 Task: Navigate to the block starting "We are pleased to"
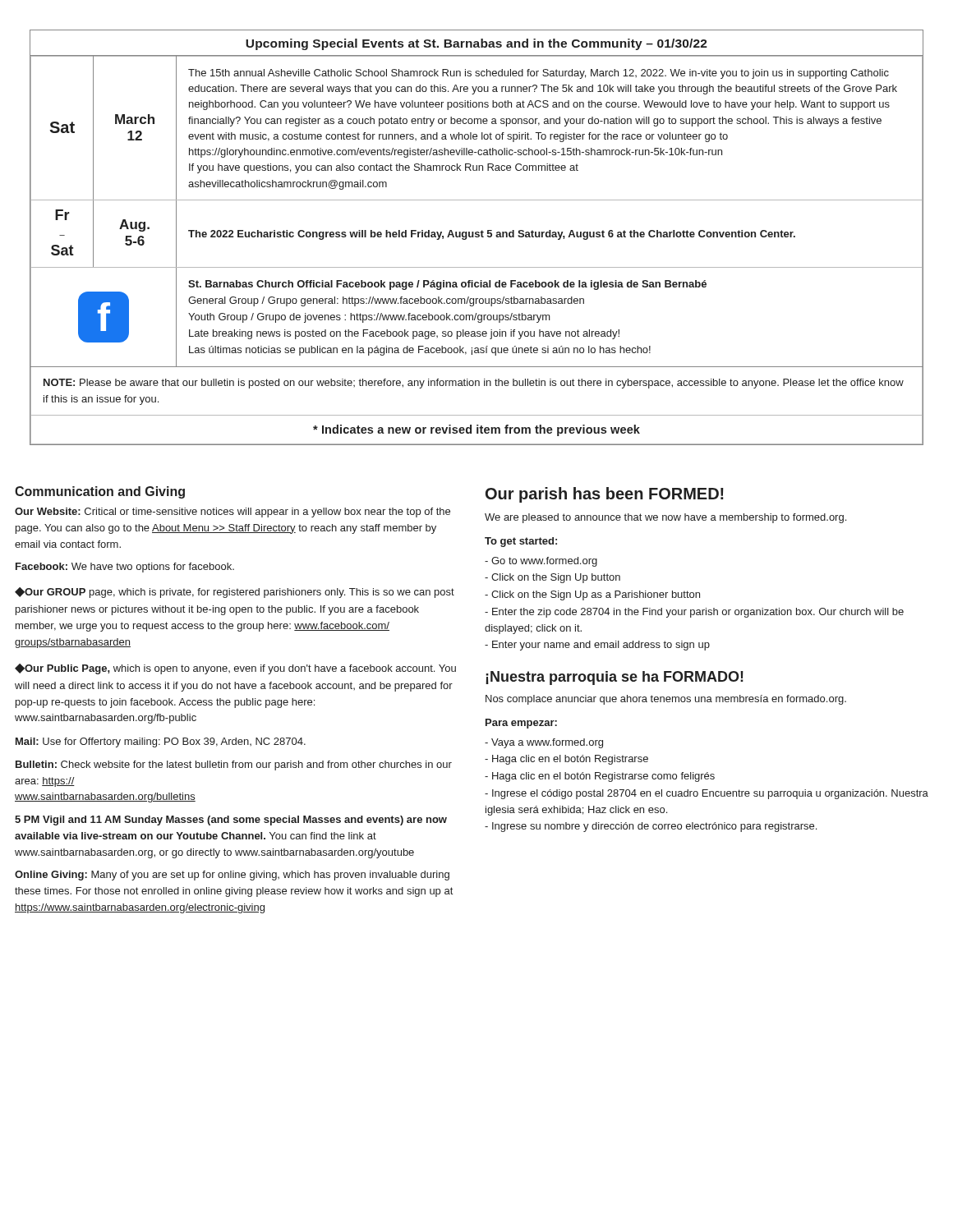tap(666, 517)
